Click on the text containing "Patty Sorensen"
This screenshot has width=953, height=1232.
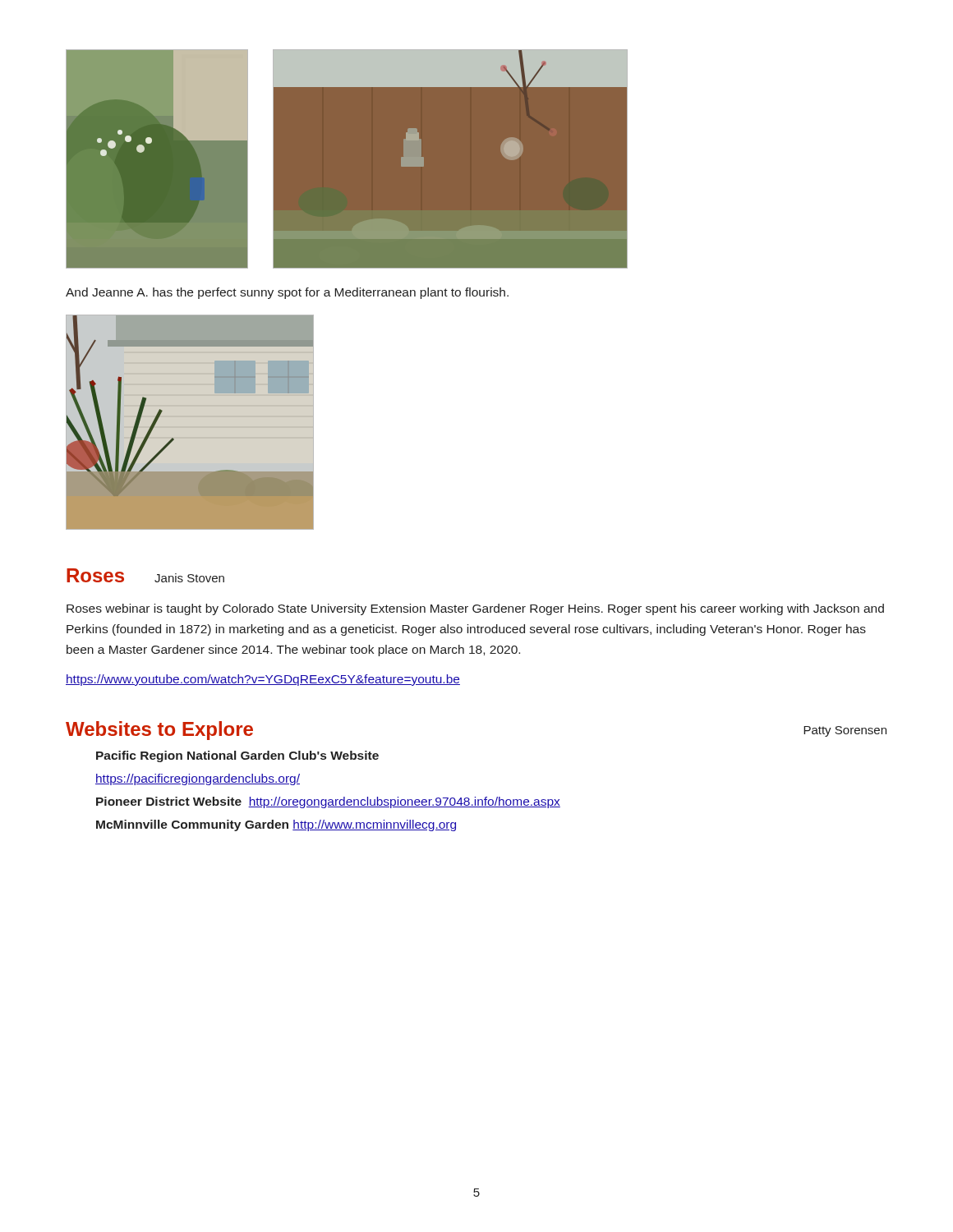[x=845, y=730]
